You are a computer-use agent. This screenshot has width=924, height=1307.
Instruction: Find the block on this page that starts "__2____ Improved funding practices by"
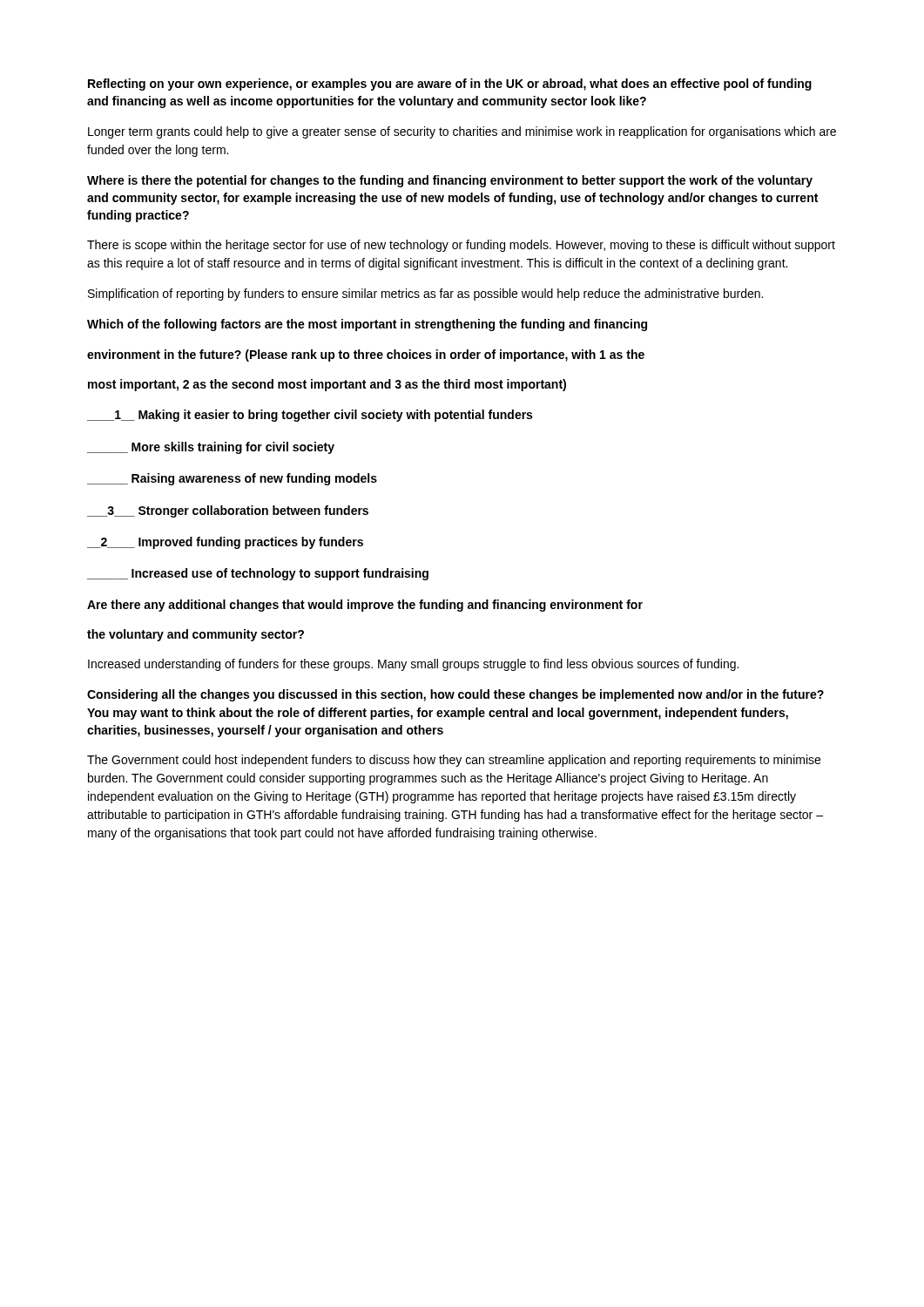(225, 543)
